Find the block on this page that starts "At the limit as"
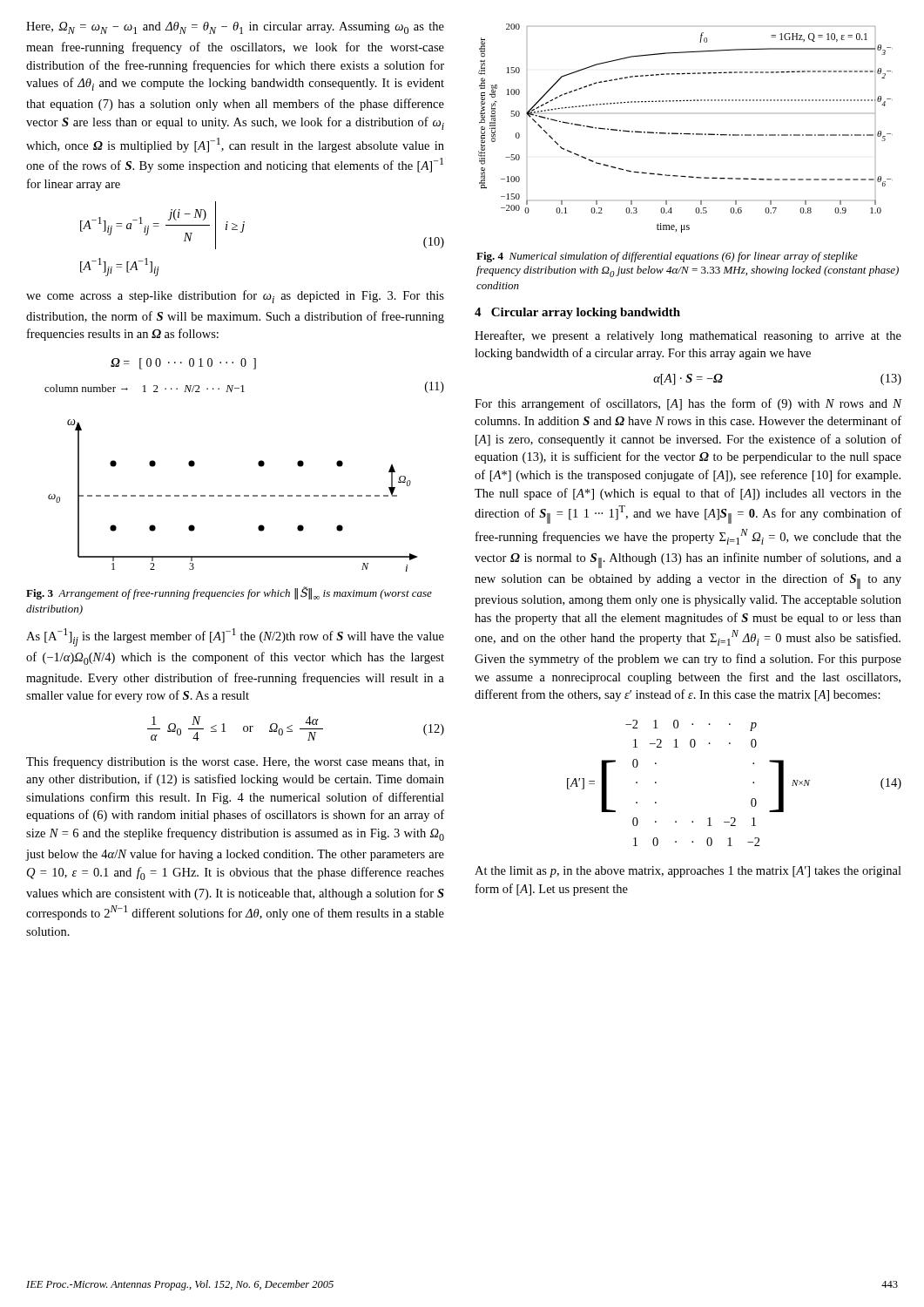 688,880
